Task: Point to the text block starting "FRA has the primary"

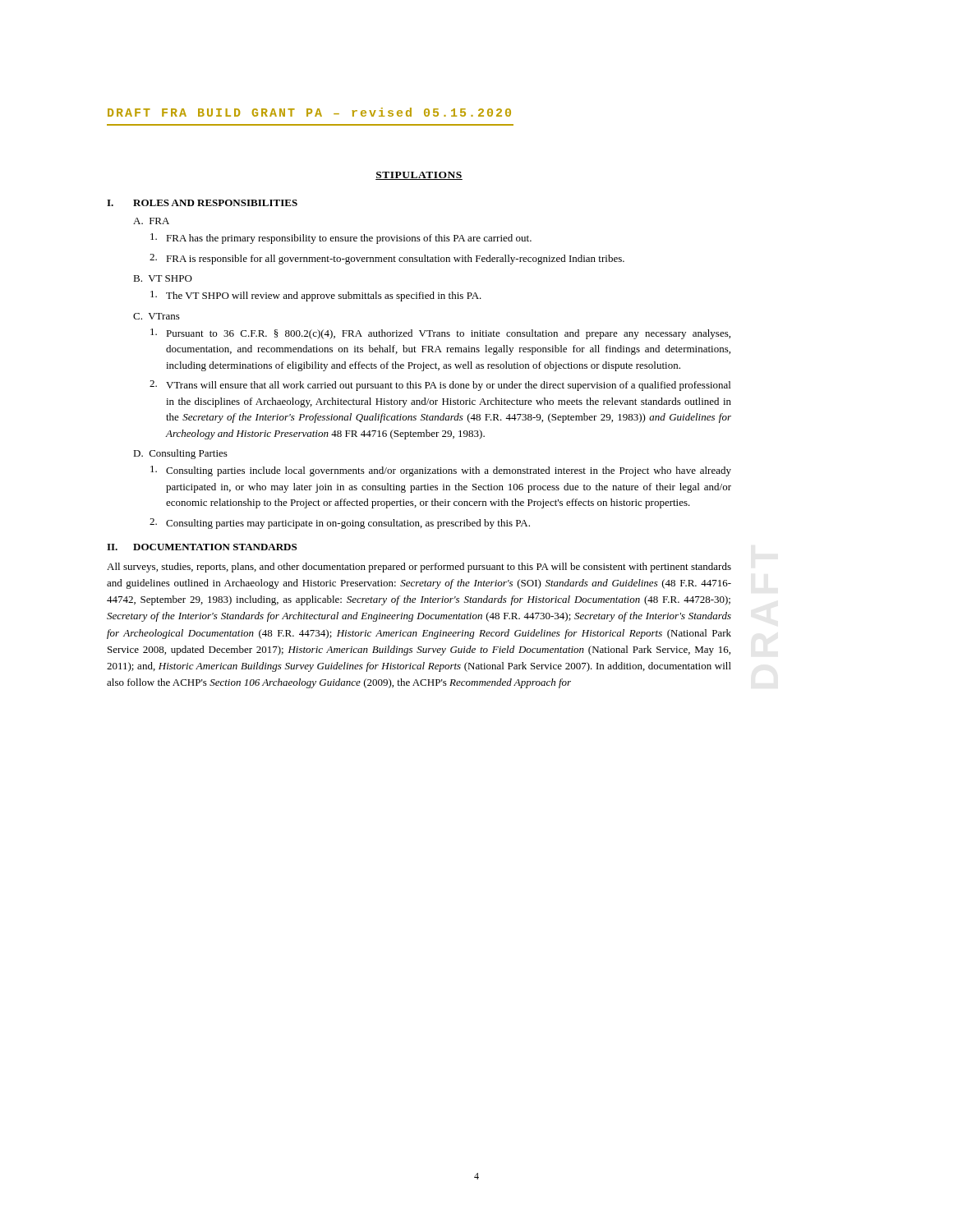Action: tap(440, 238)
